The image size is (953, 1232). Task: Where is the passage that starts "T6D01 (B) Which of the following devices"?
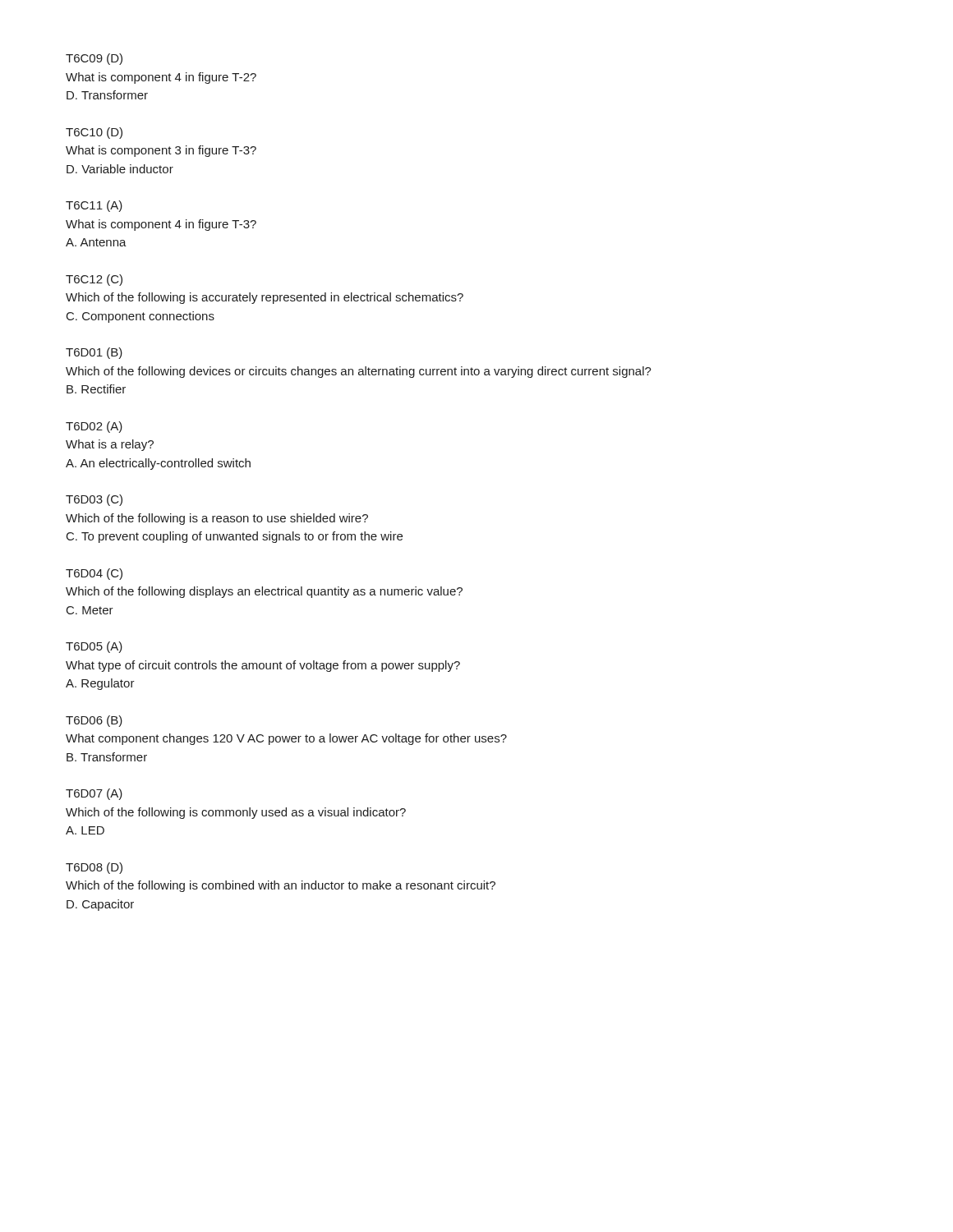click(468, 371)
